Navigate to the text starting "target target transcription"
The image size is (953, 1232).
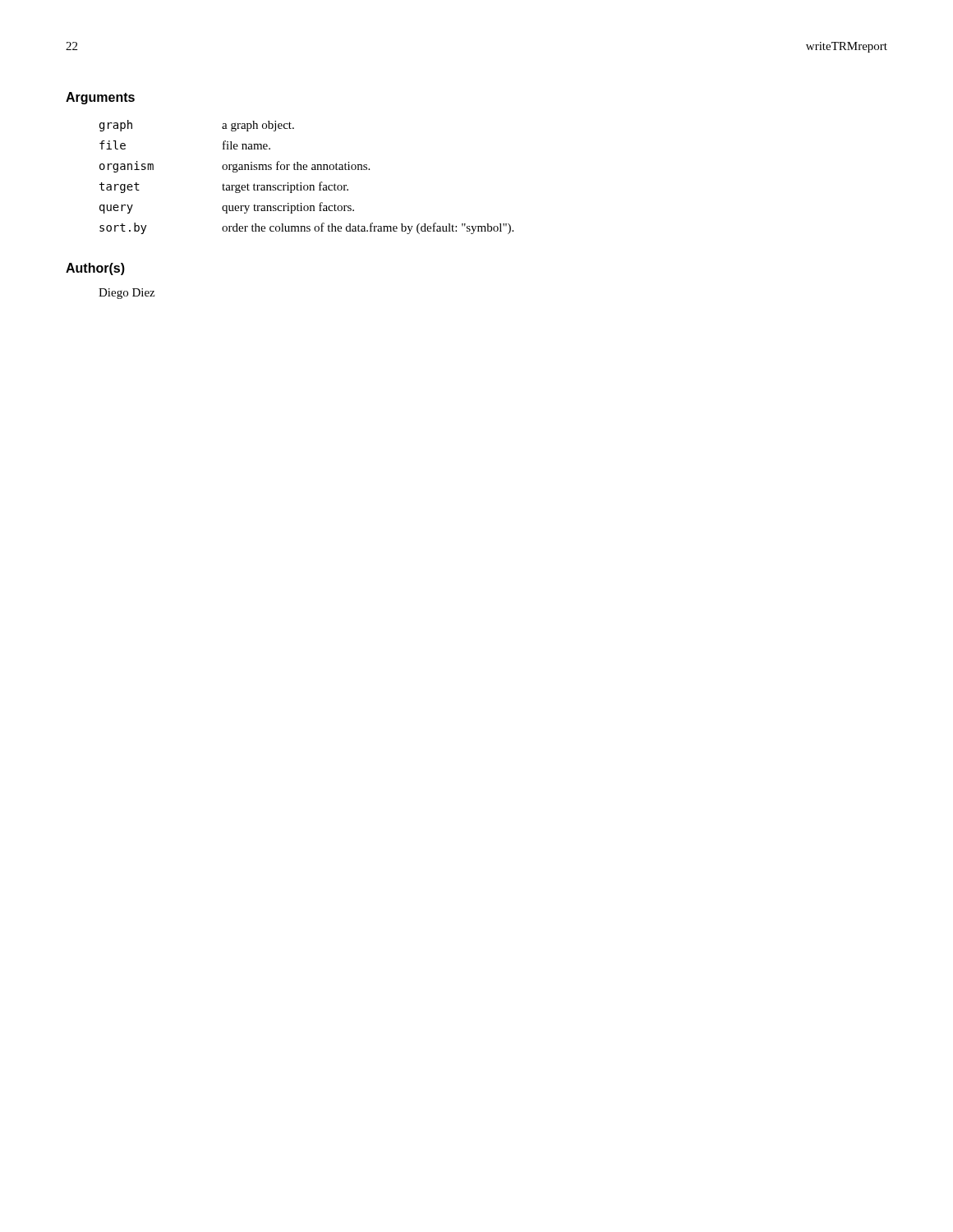pos(307,187)
